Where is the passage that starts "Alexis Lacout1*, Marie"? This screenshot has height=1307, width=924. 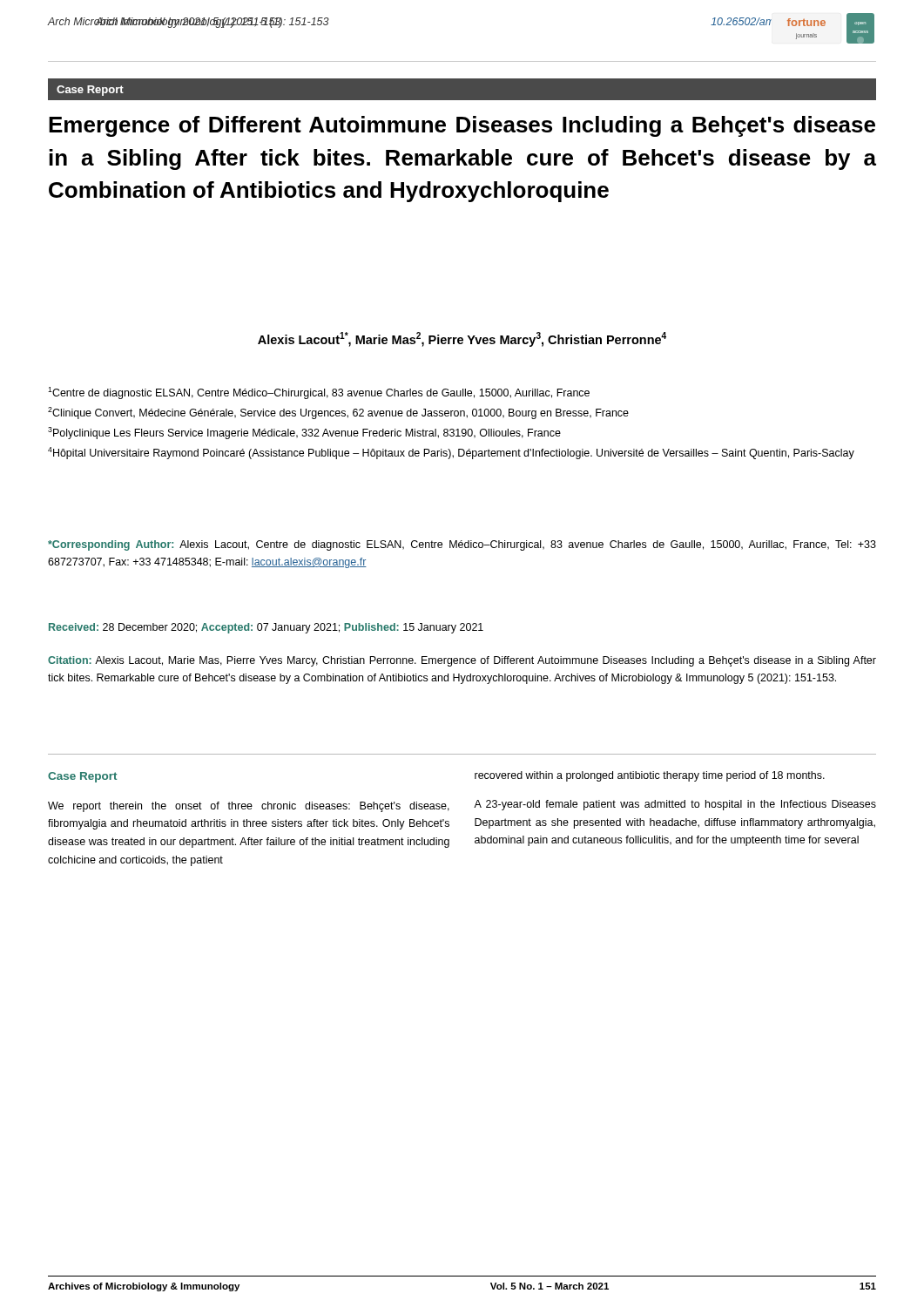462,339
